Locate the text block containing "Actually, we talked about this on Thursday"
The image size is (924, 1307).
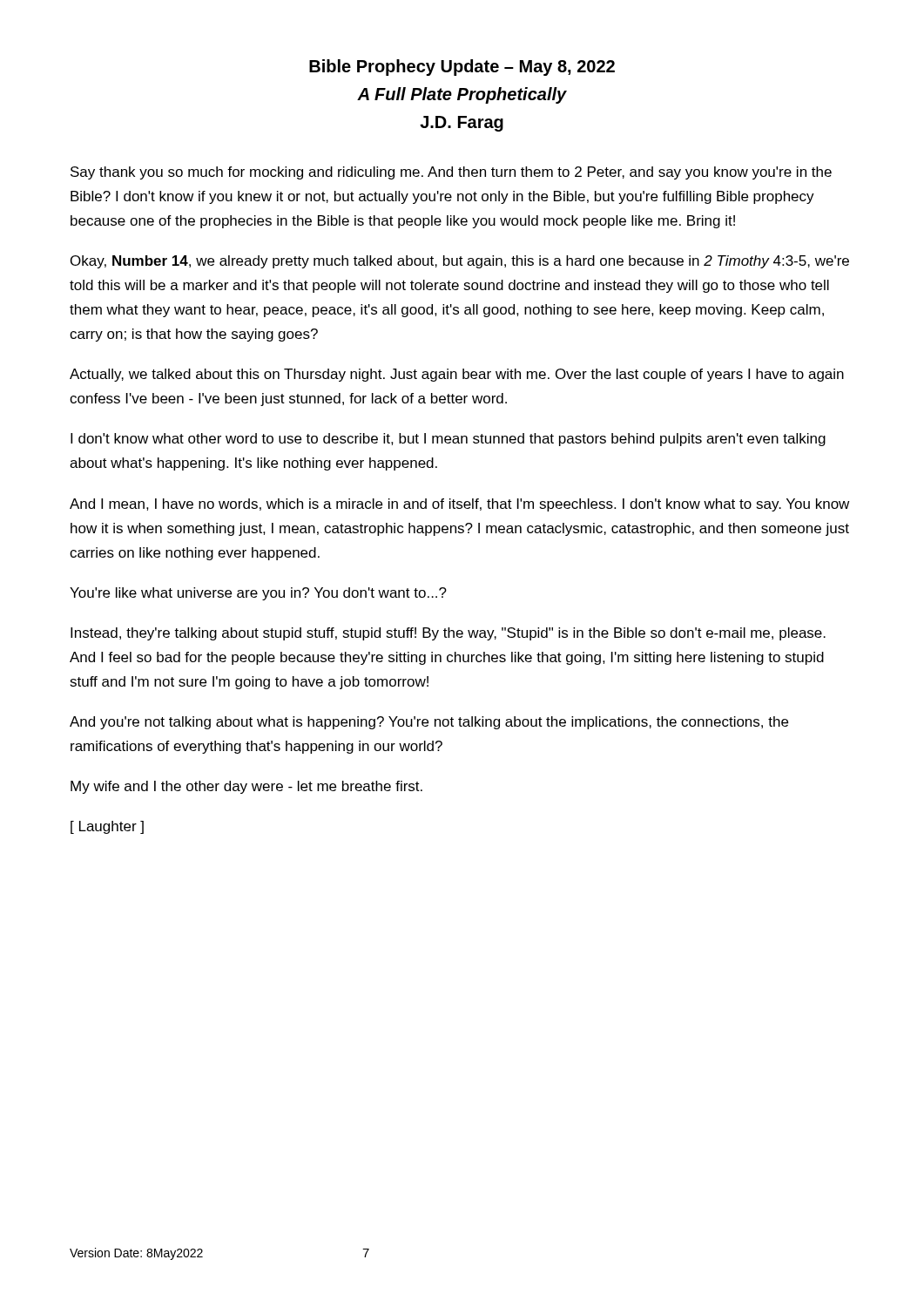457,387
